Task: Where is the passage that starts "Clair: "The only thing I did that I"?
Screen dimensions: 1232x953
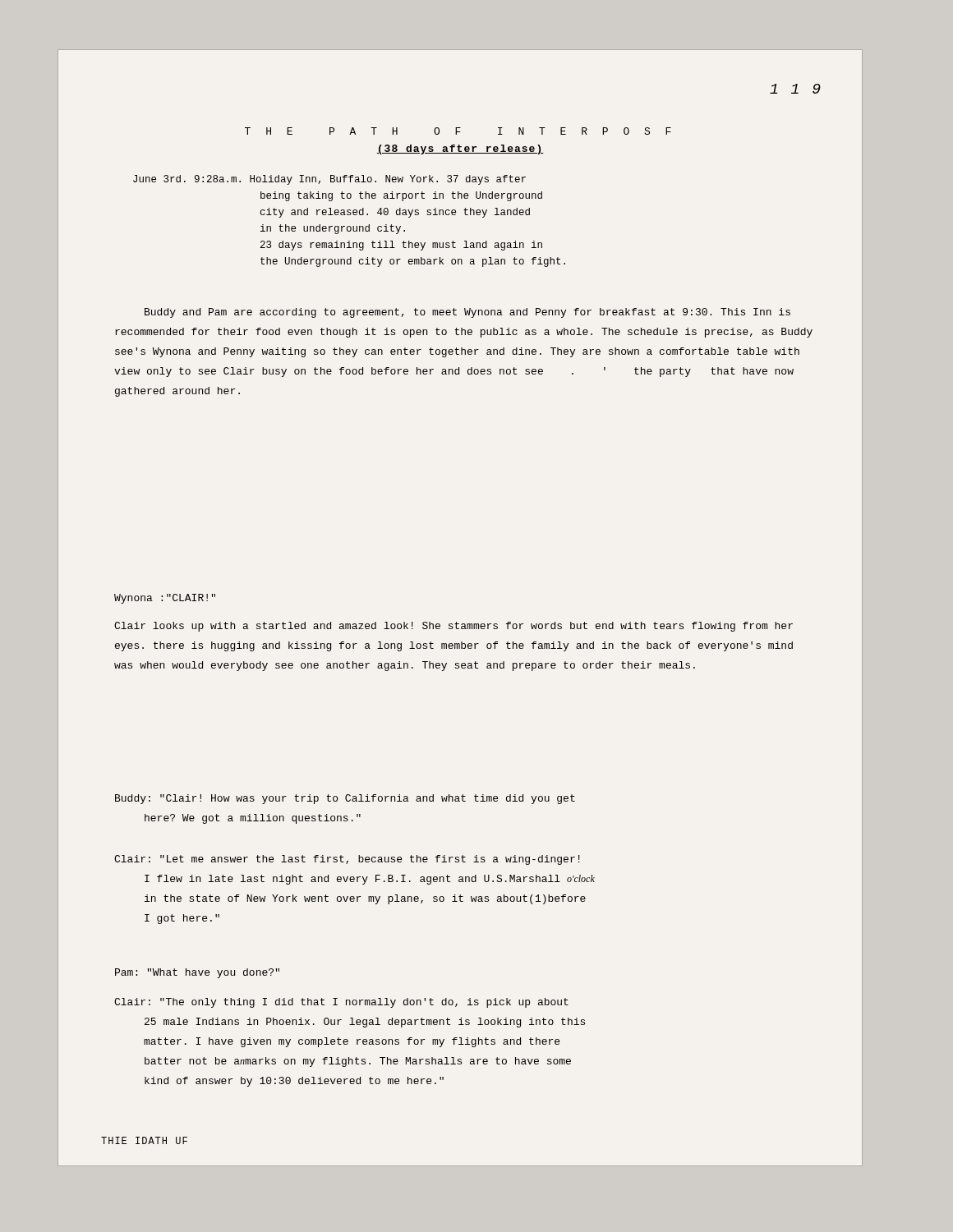Action: click(x=350, y=1044)
